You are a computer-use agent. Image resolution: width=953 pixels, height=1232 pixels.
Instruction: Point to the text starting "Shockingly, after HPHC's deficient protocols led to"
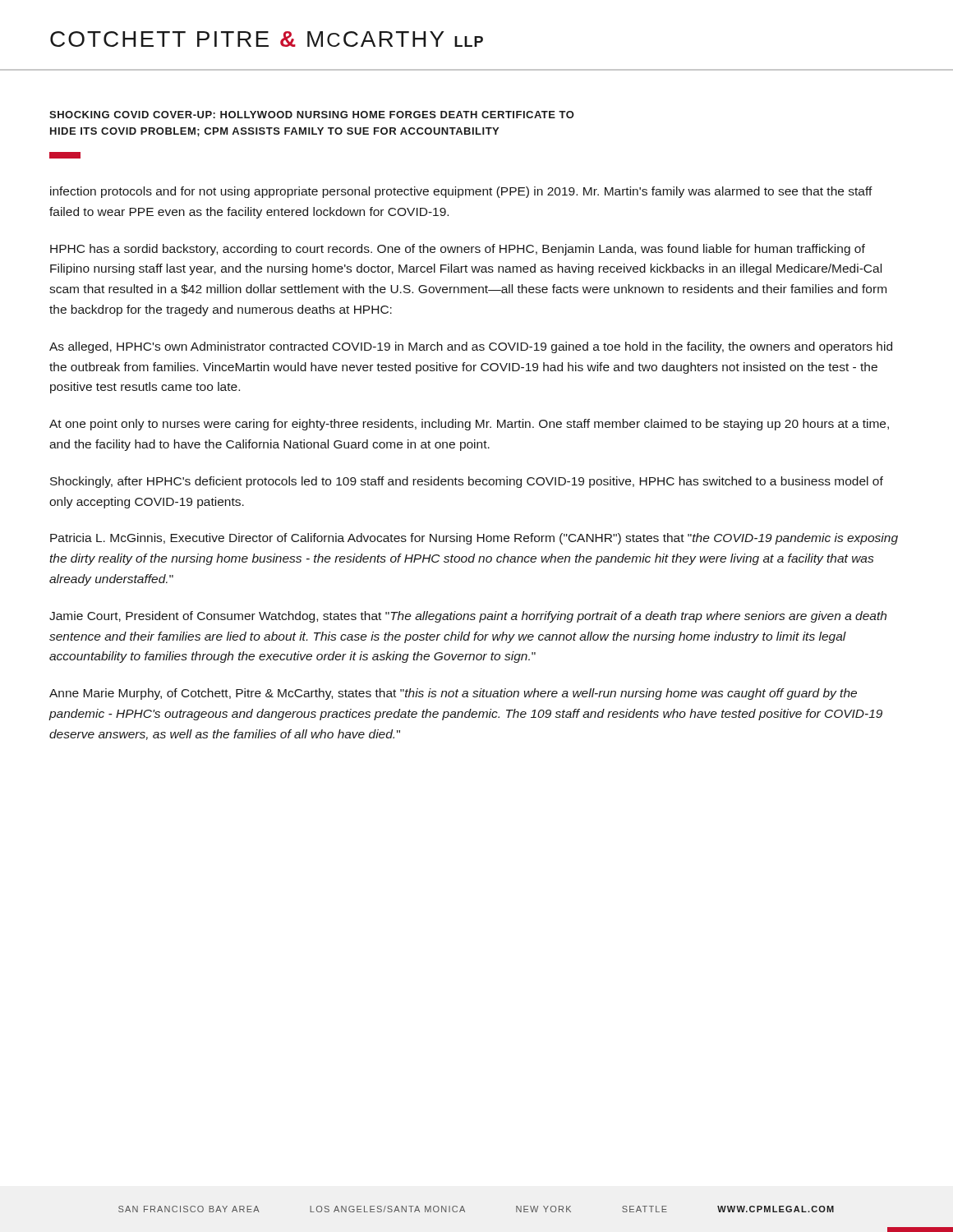pyautogui.click(x=466, y=491)
